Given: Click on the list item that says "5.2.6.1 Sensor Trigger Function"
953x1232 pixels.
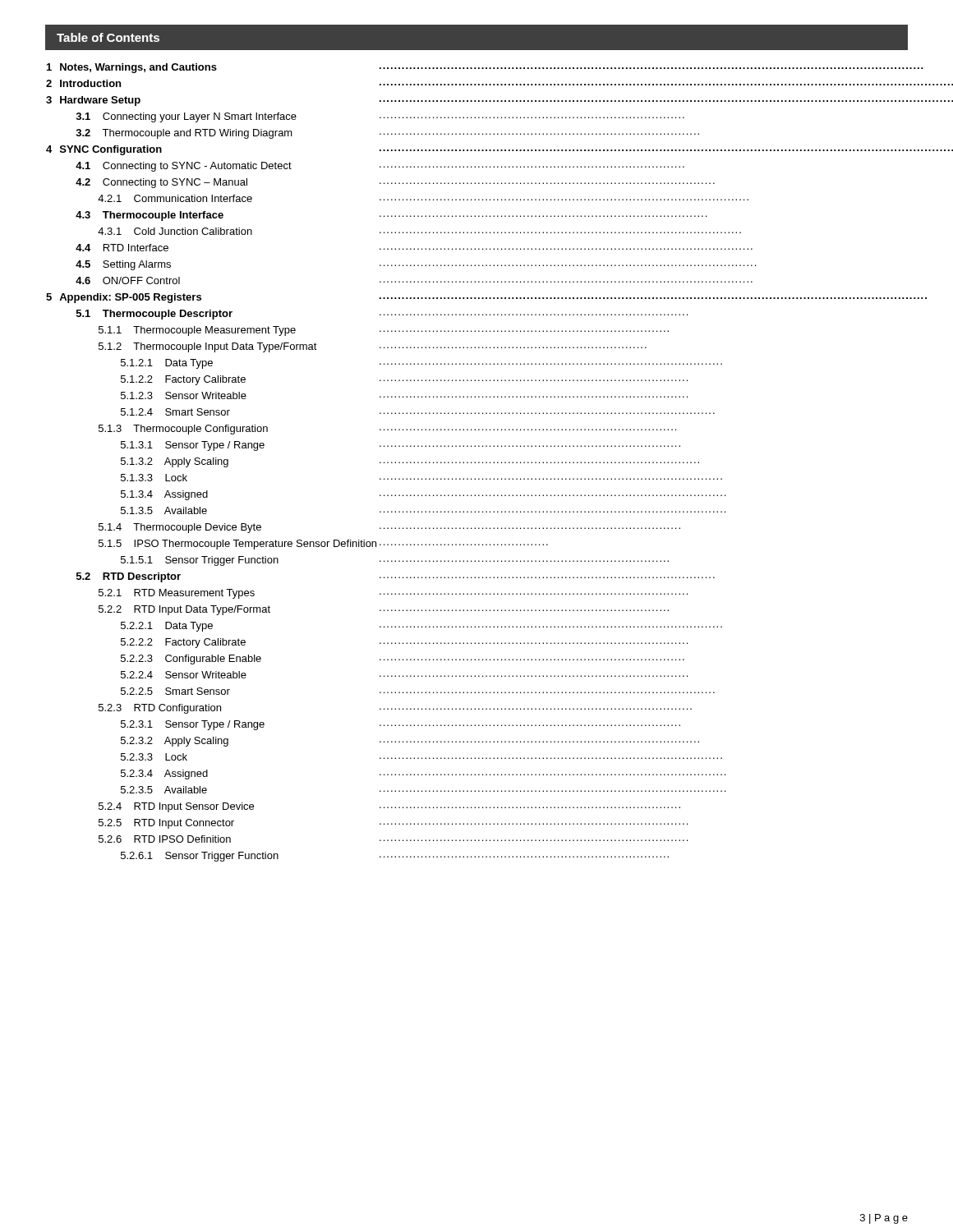Looking at the screenshot, I should click(499, 855).
